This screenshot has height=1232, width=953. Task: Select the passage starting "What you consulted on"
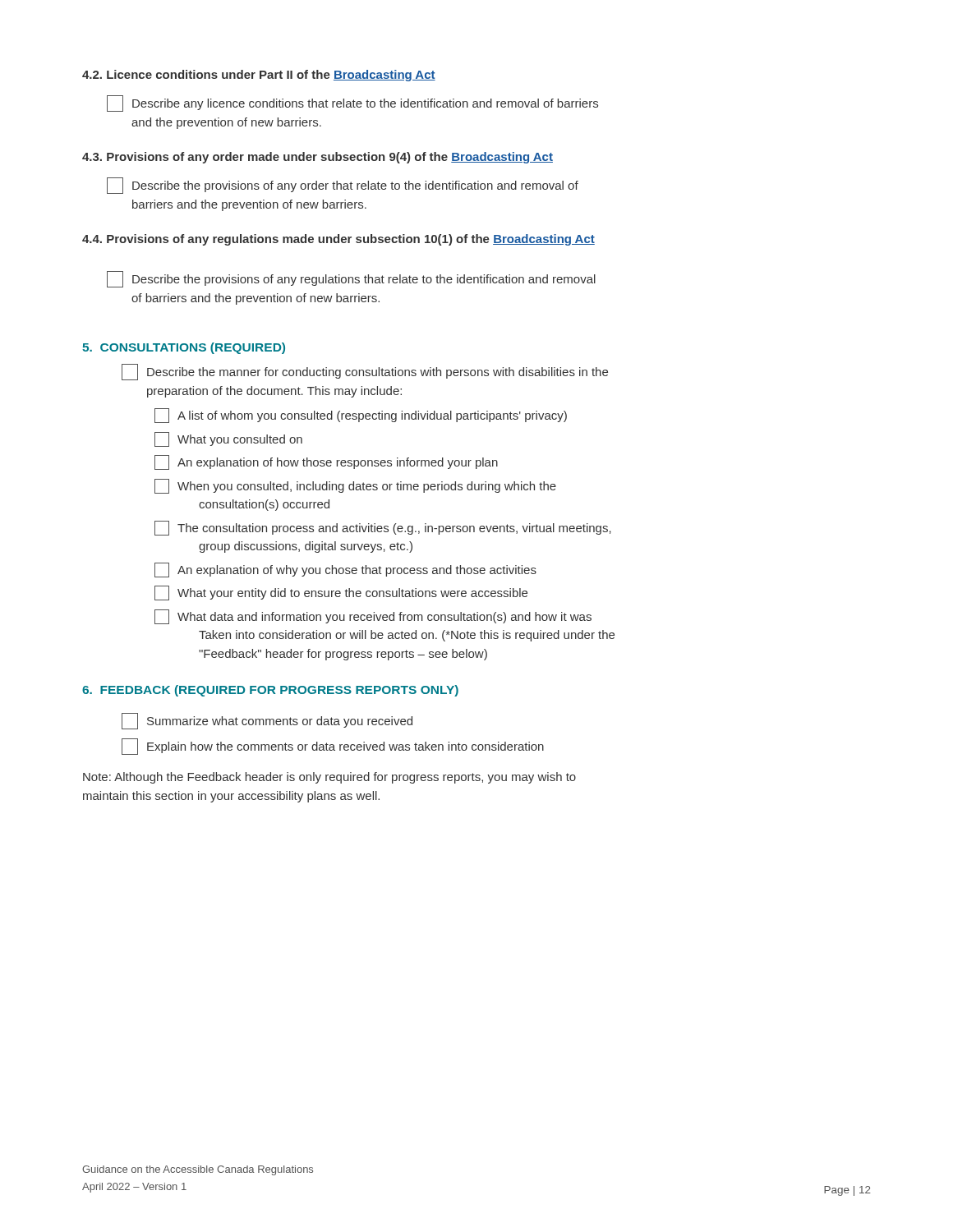coord(228,439)
